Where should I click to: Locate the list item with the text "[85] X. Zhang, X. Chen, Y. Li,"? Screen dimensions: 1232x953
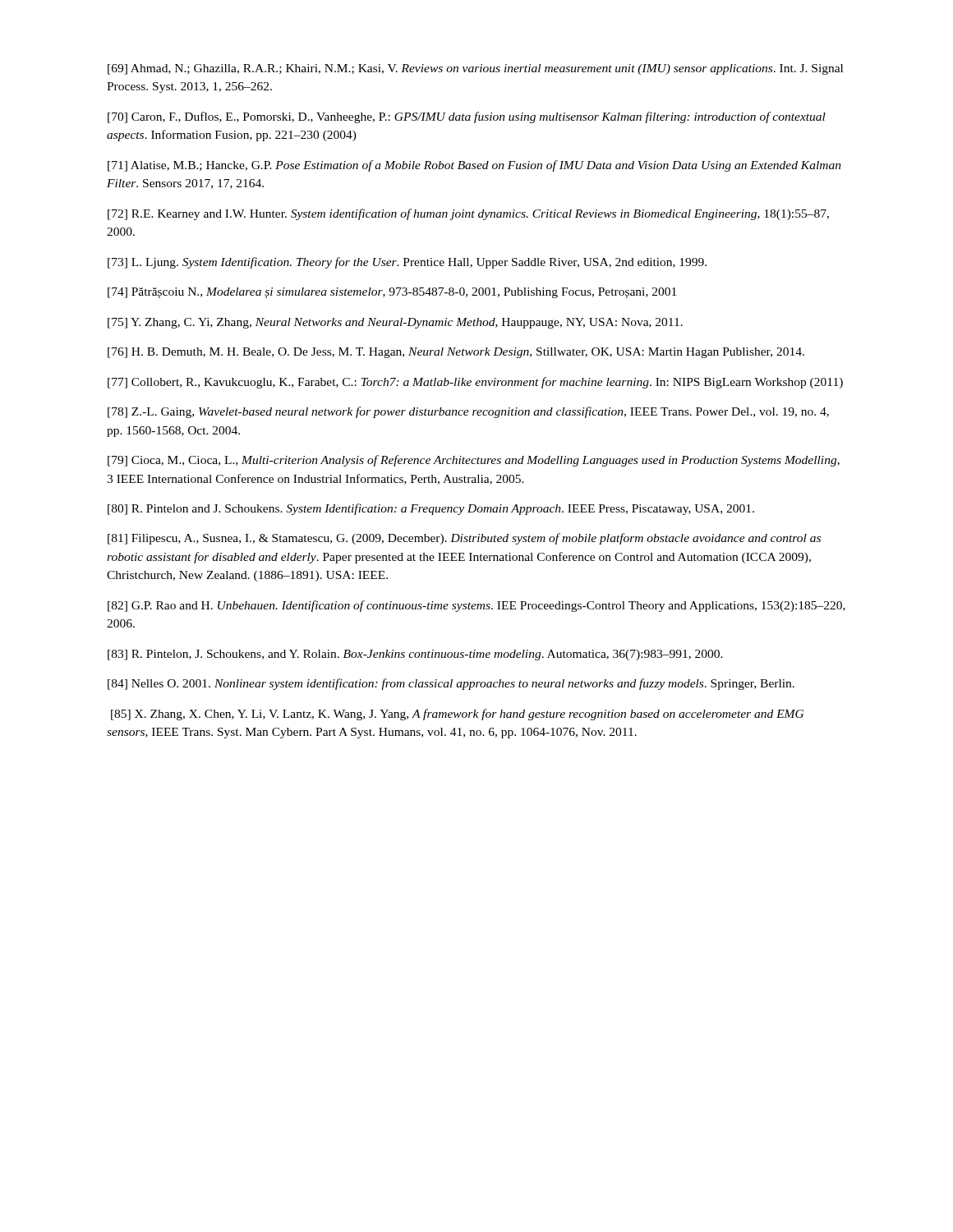coord(455,722)
